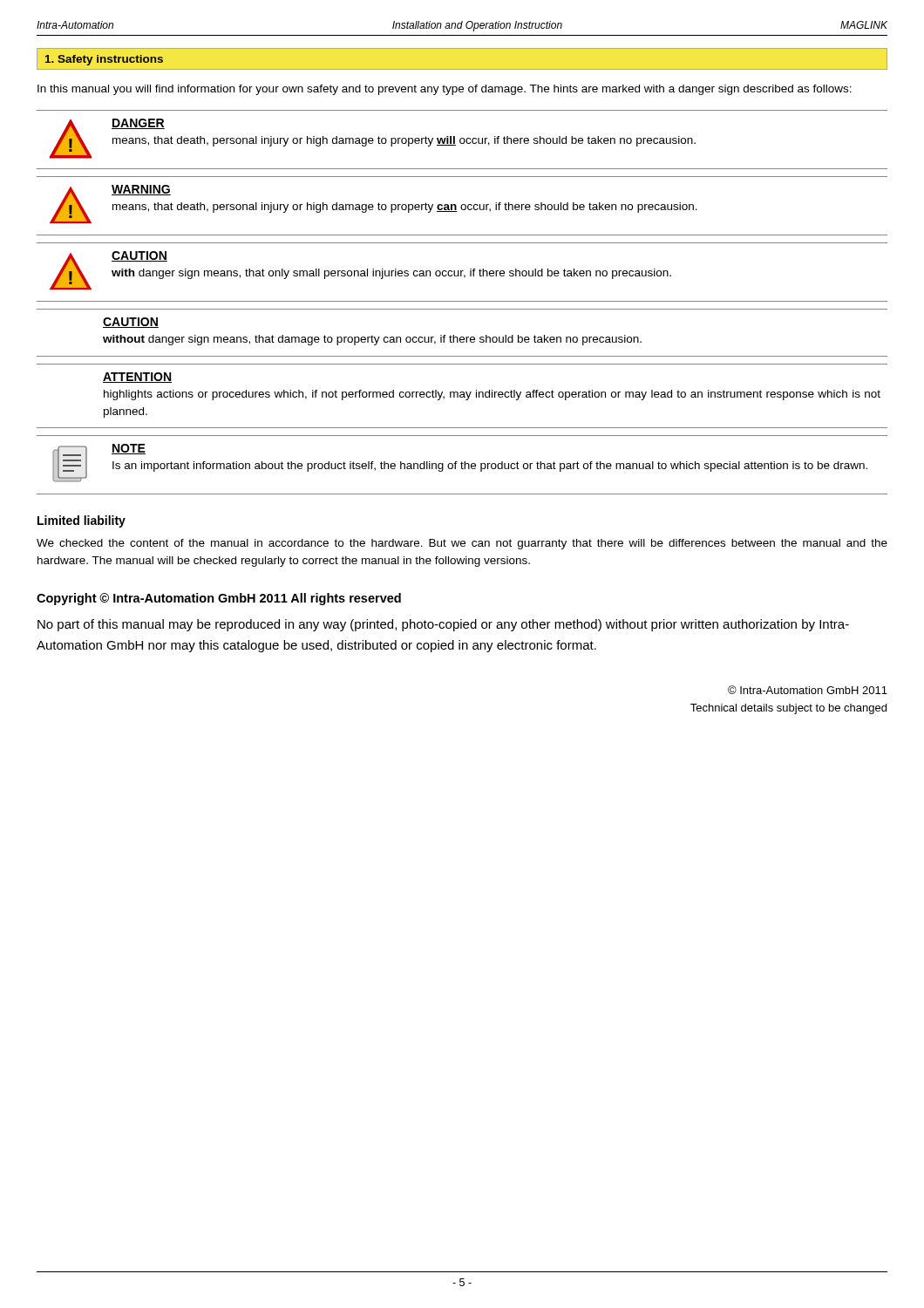Screen dimensions: 1308x924
Task: Select the text block starting "ATTENTION highlights actions or procedures"
Action: click(x=462, y=396)
